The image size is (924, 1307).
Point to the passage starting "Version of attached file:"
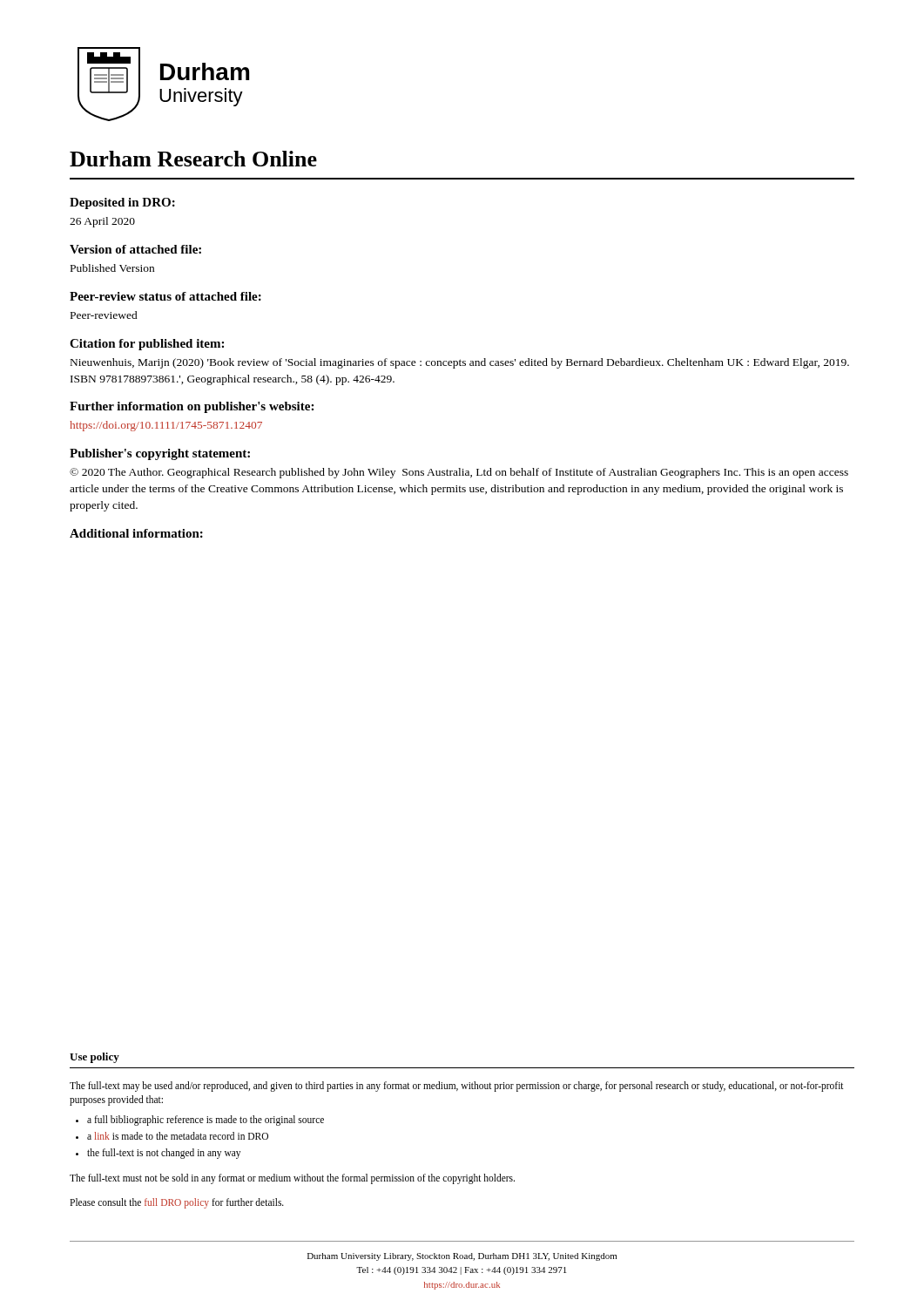[x=135, y=249]
